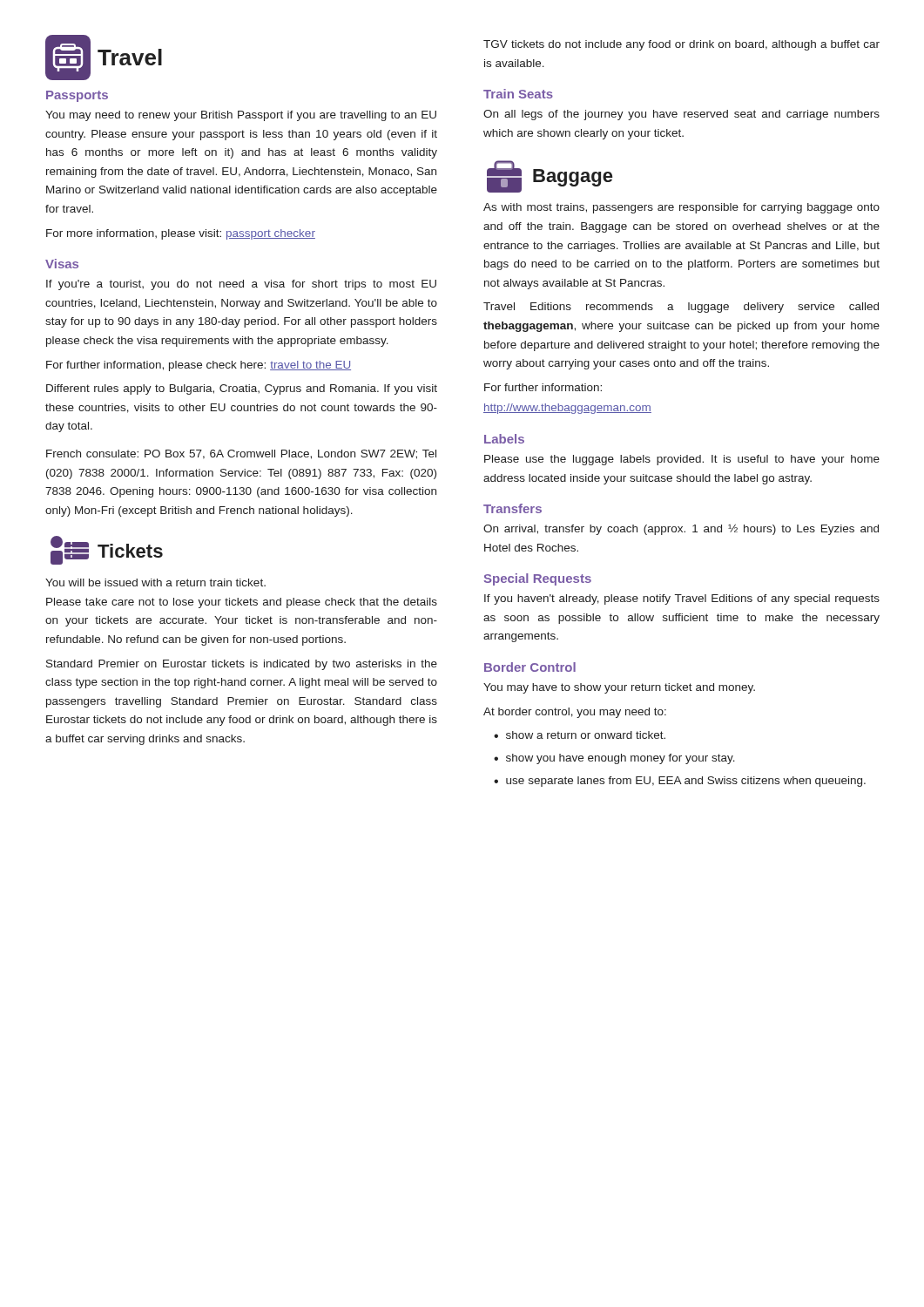
Task: Find the list item that says "• use separate lanes"
Action: (680, 782)
